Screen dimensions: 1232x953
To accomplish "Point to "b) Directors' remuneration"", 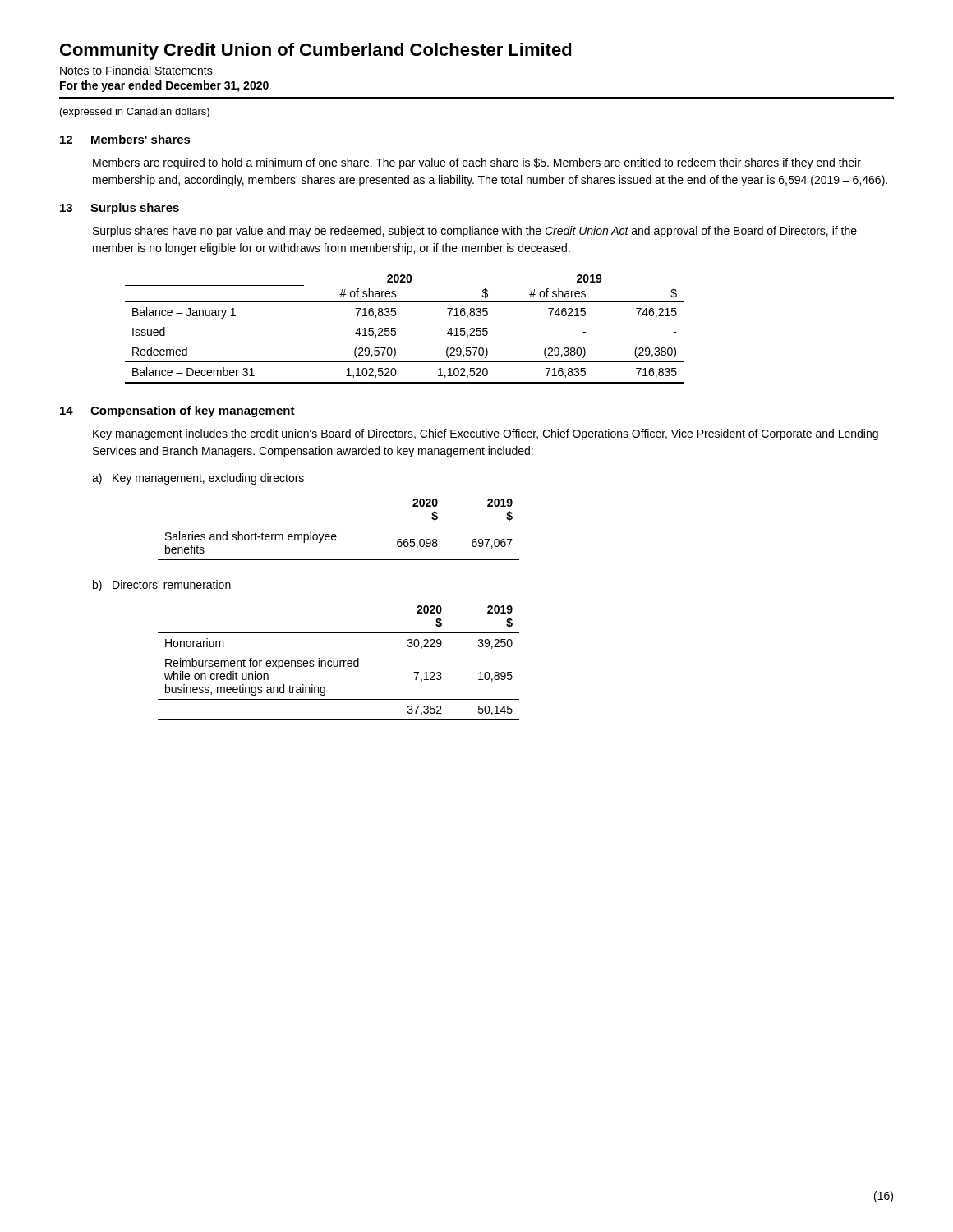I will click(x=162, y=585).
